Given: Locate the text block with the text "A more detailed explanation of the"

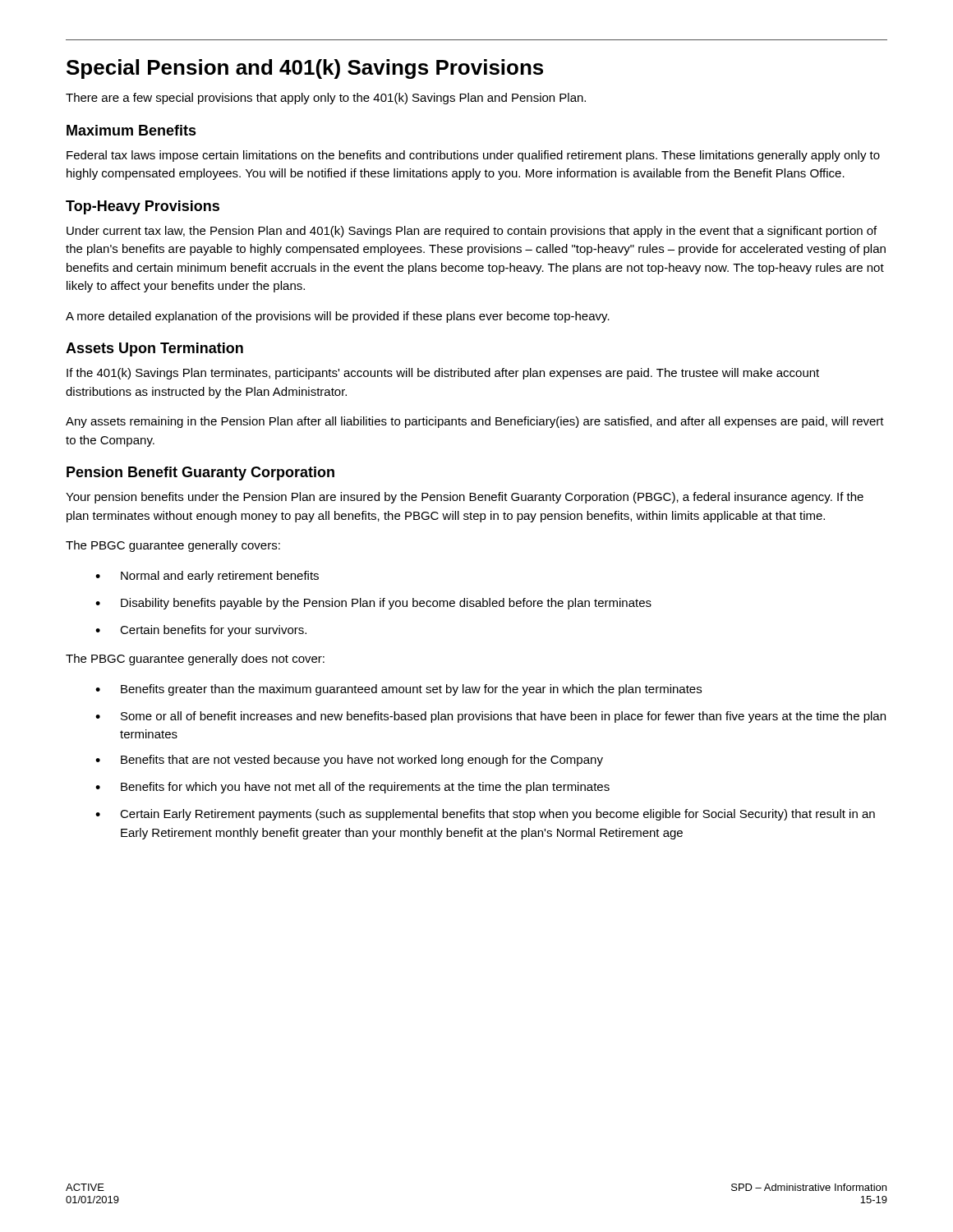Looking at the screenshot, I should 338,315.
